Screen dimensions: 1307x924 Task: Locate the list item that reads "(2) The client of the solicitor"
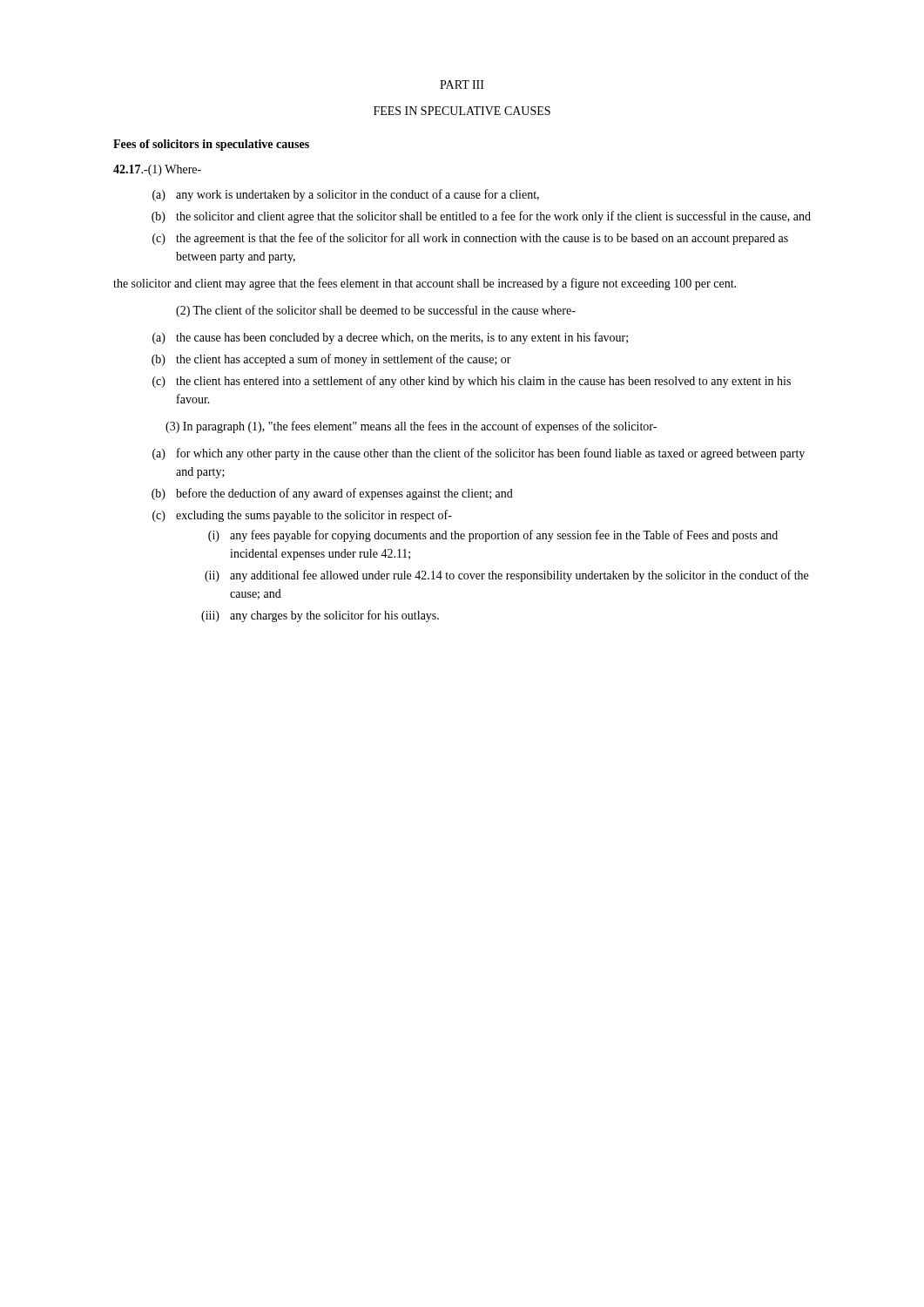point(462,311)
